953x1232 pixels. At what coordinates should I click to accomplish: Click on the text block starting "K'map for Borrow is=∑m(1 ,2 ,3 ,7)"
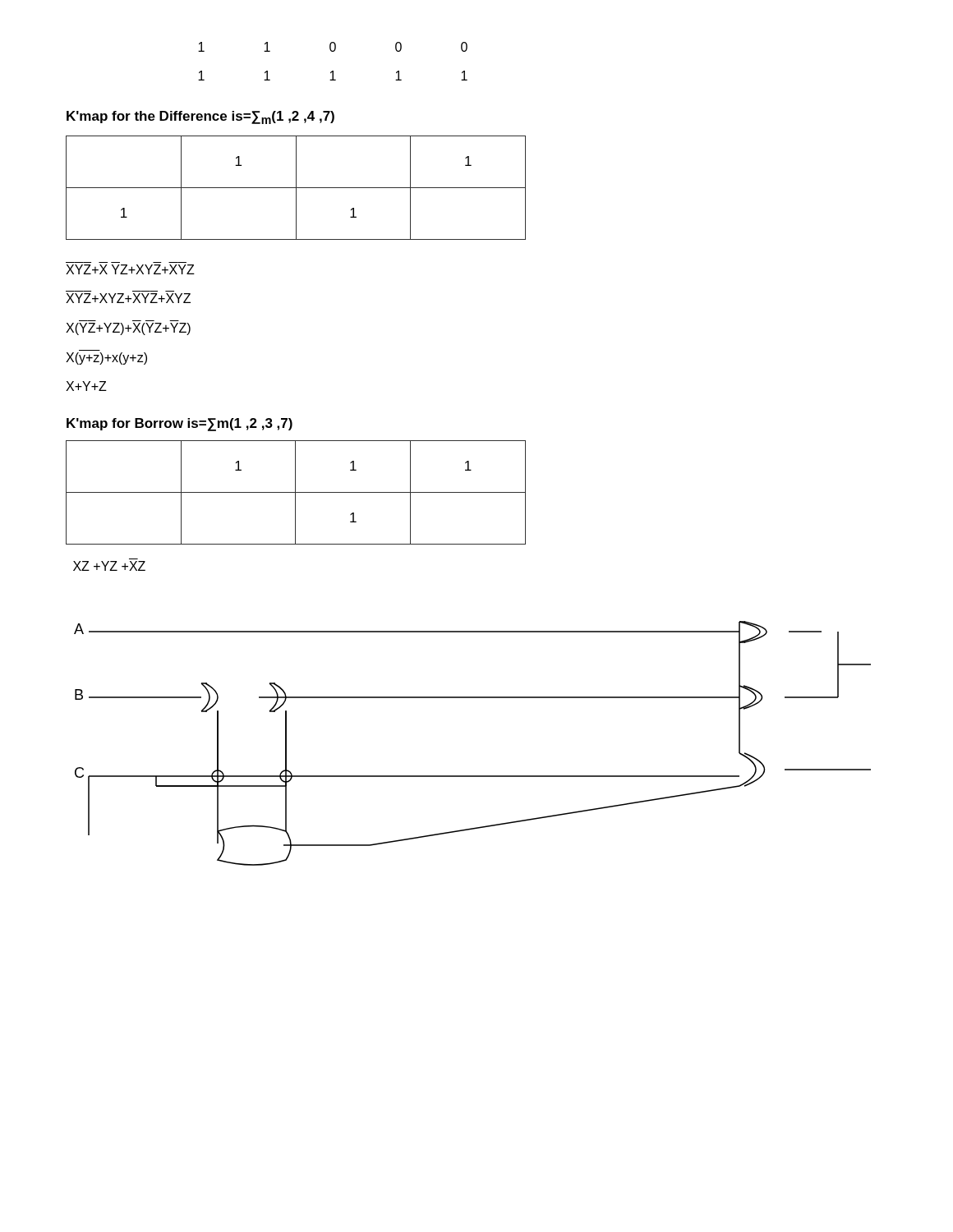(x=179, y=423)
